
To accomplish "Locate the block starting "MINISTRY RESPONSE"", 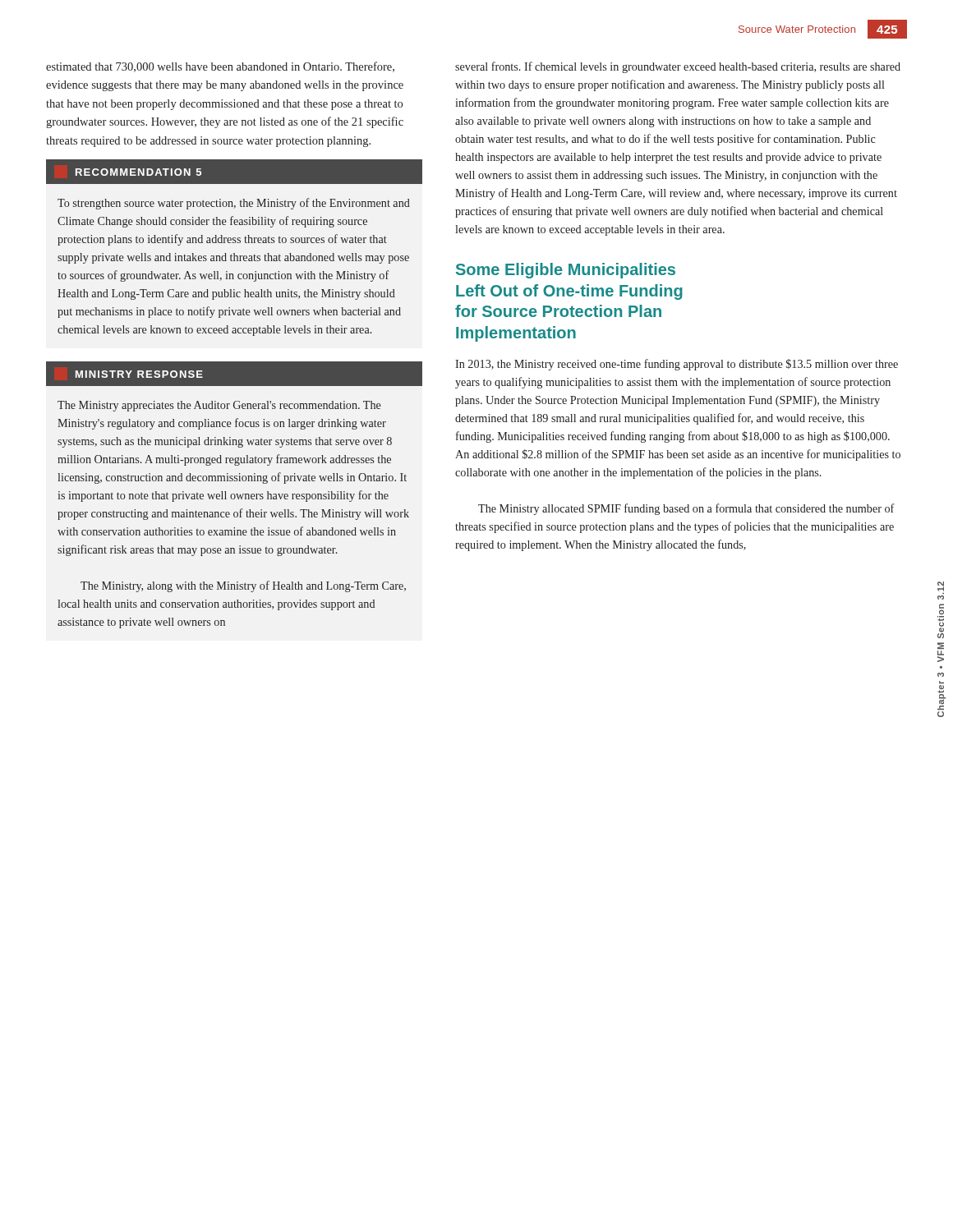I will (129, 374).
